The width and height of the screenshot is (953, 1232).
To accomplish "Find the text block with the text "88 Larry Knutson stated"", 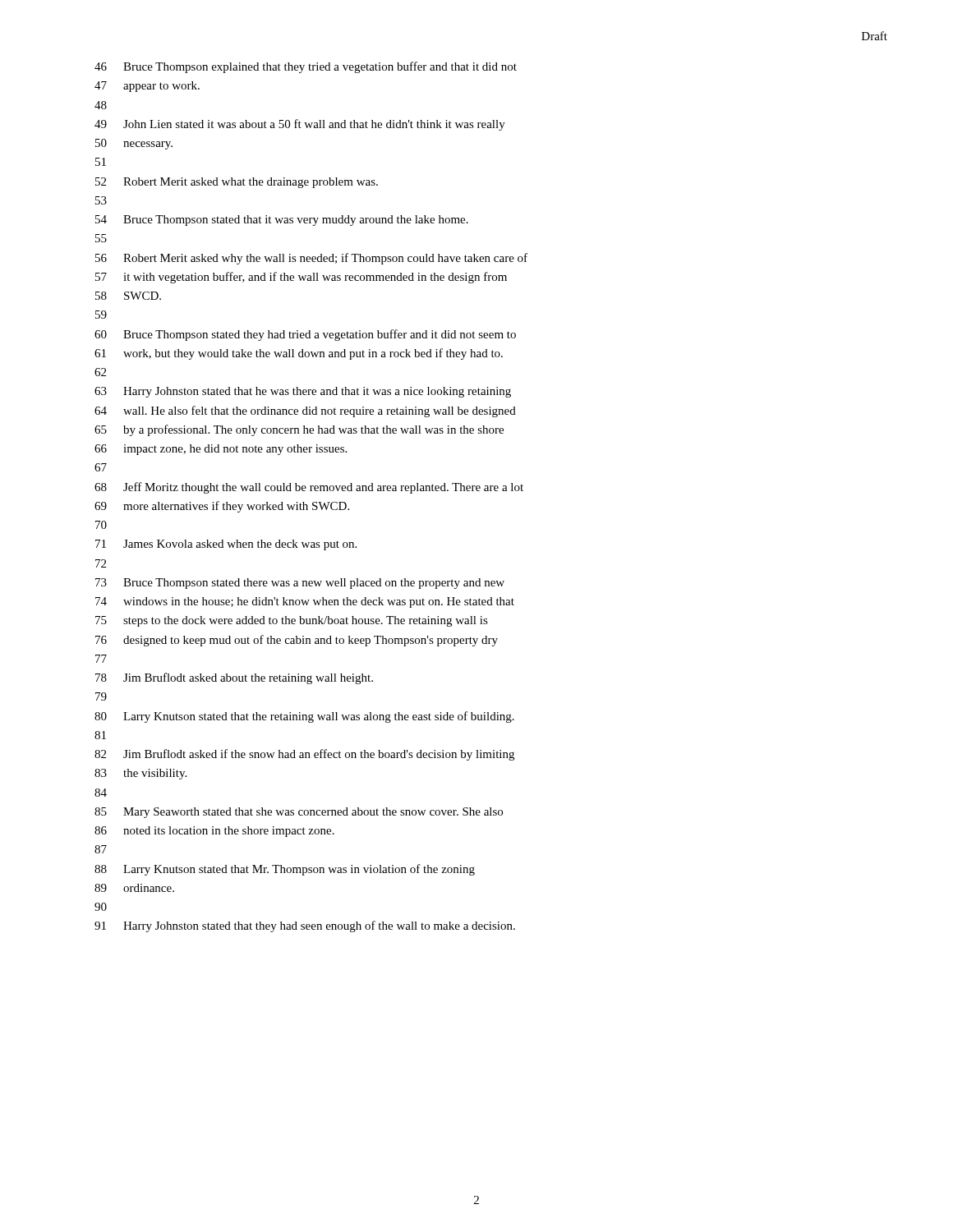I will 476,879.
